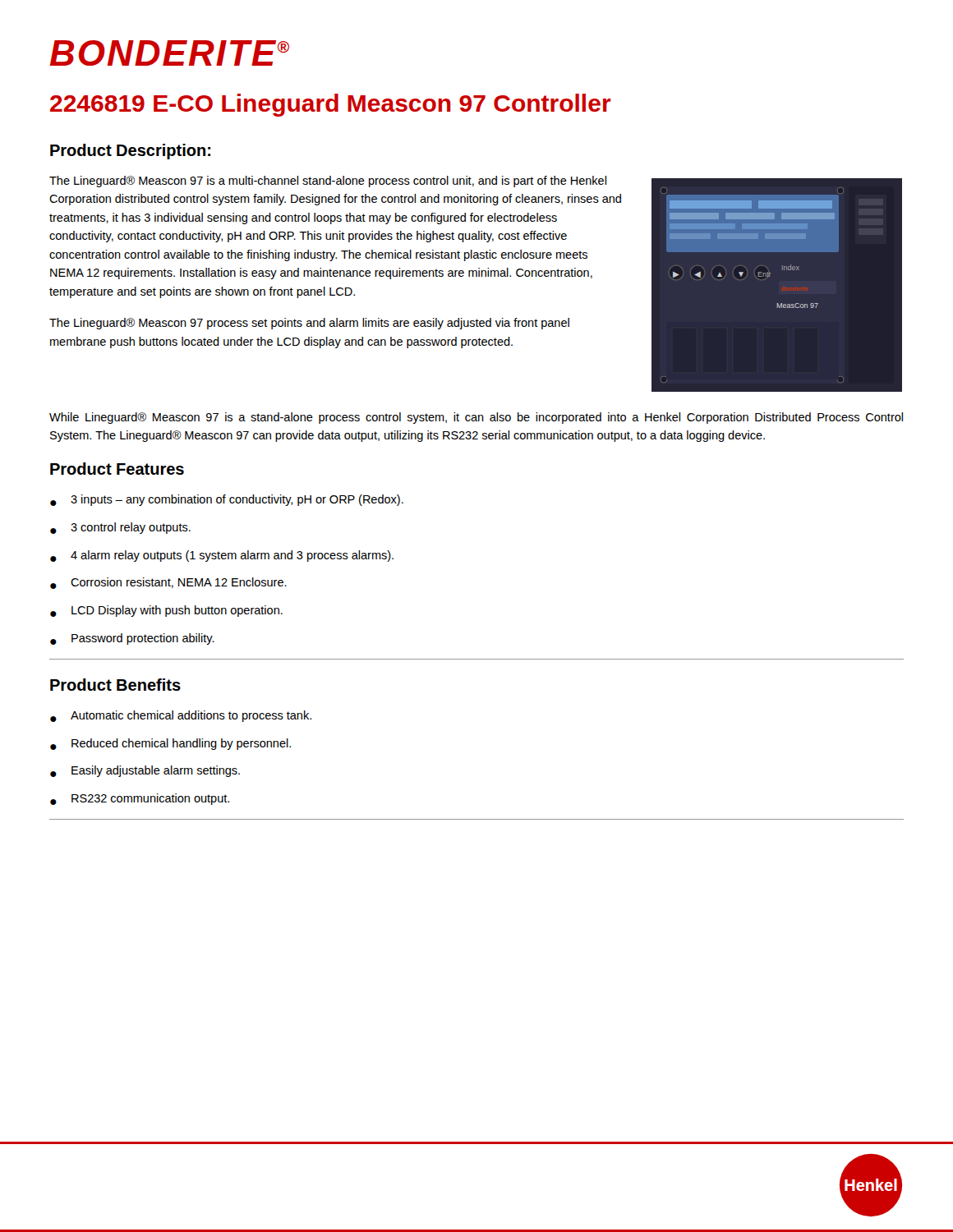This screenshot has width=953, height=1232.
Task: Locate the text "Product Features"
Action: 117,469
